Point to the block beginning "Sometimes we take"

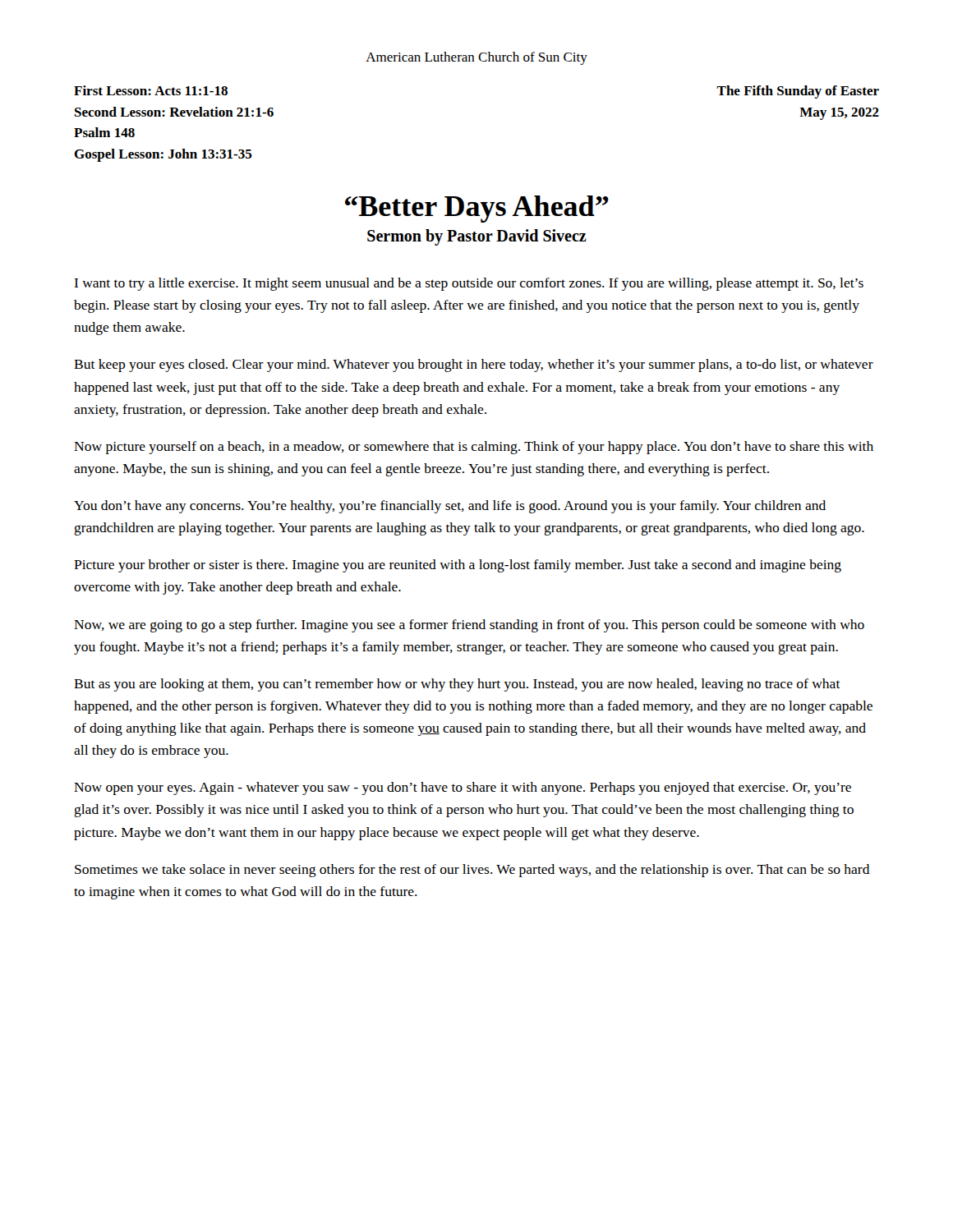472,880
